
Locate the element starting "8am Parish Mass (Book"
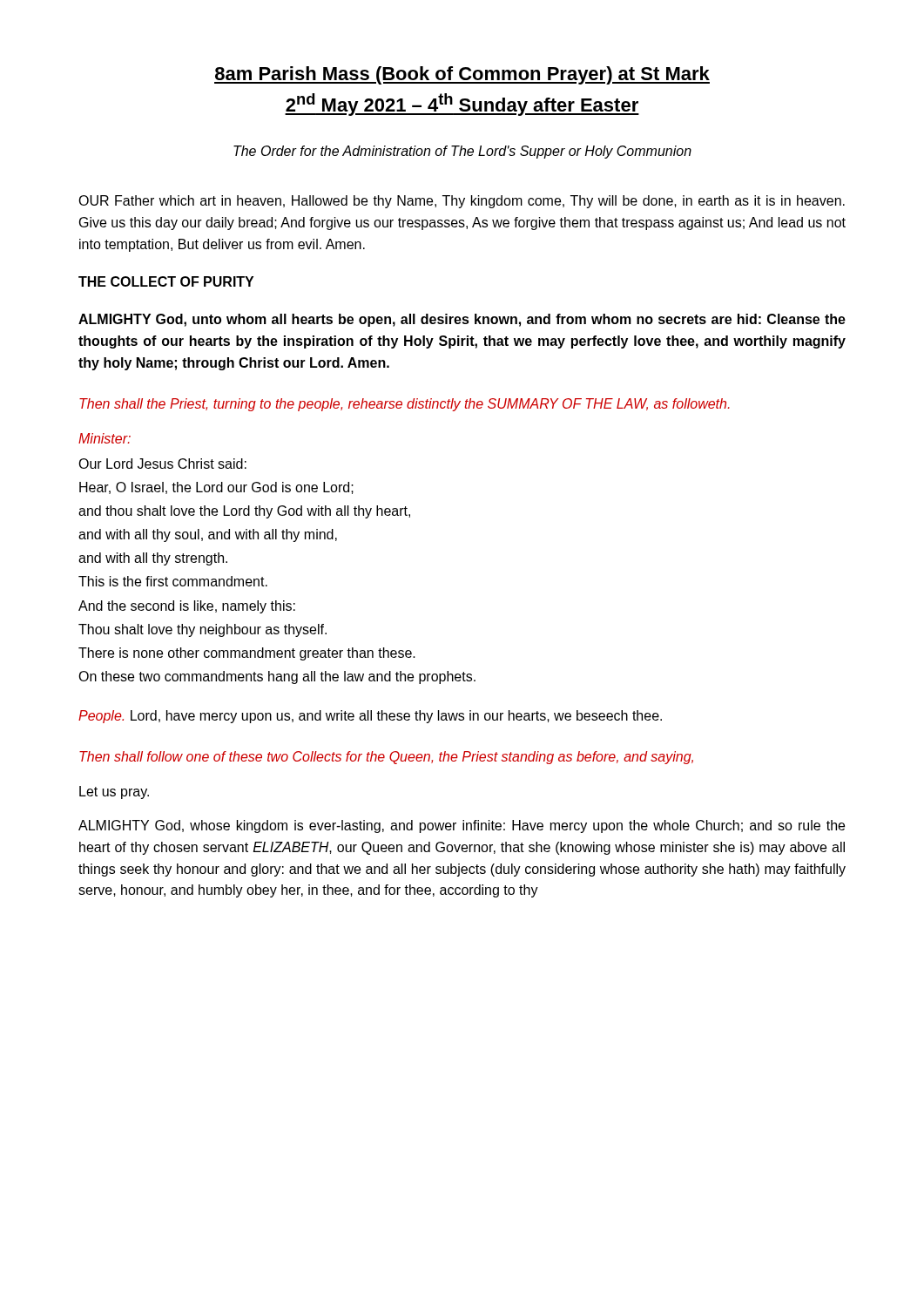[462, 90]
